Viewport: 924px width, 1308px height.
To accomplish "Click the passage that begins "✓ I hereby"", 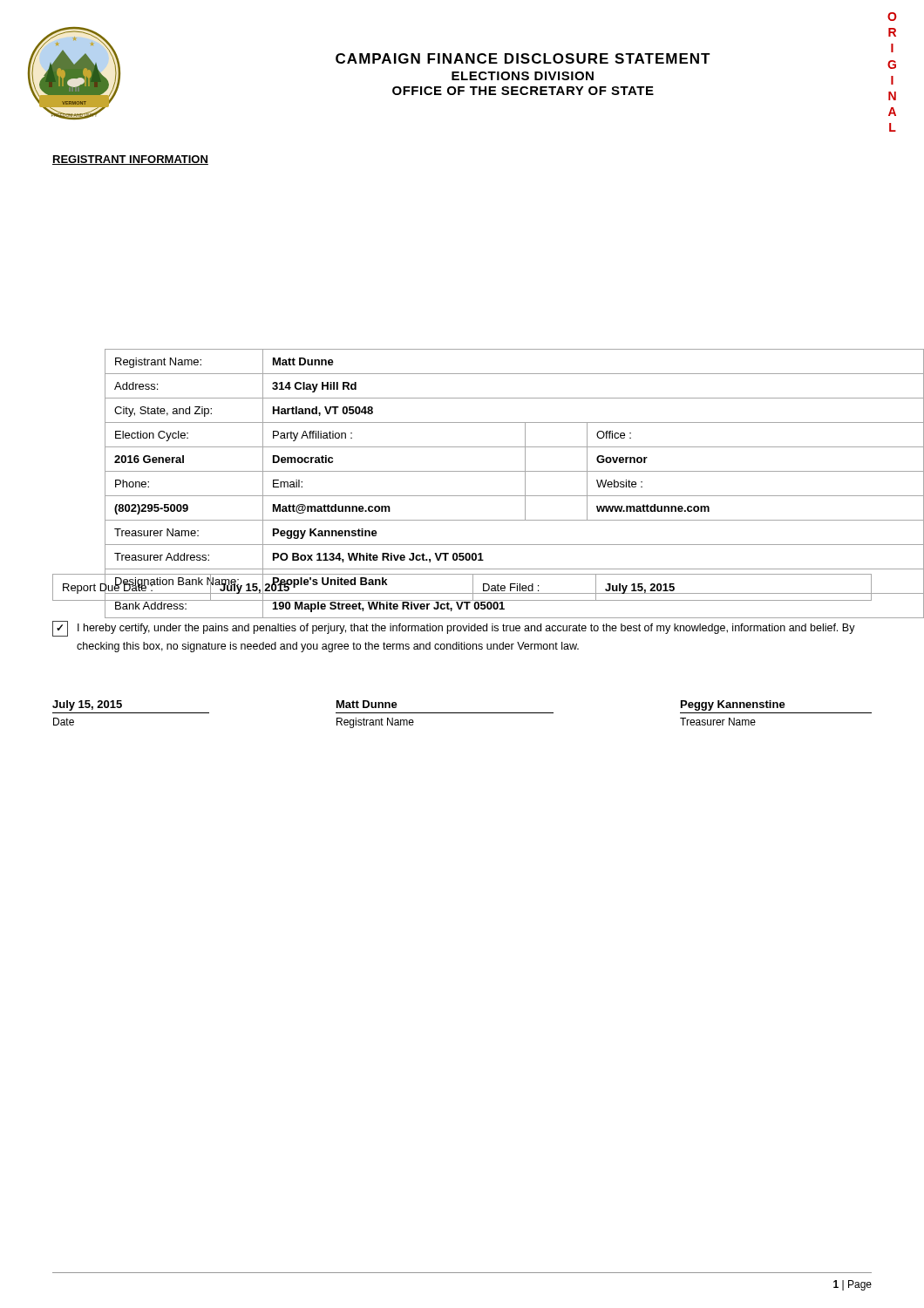I will click(462, 637).
